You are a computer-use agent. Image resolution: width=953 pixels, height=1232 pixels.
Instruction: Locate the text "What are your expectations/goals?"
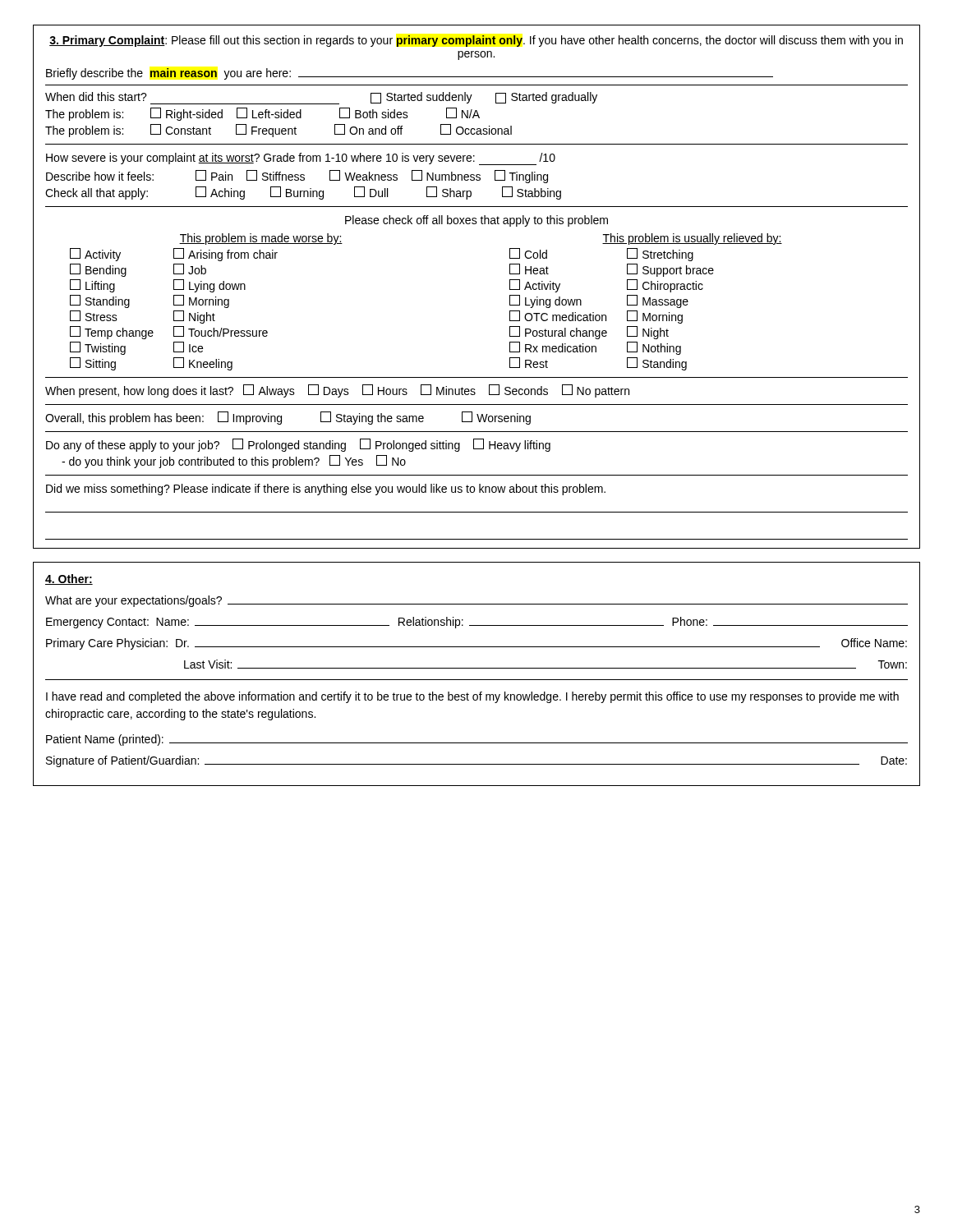pyautogui.click(x=476, y=600)
